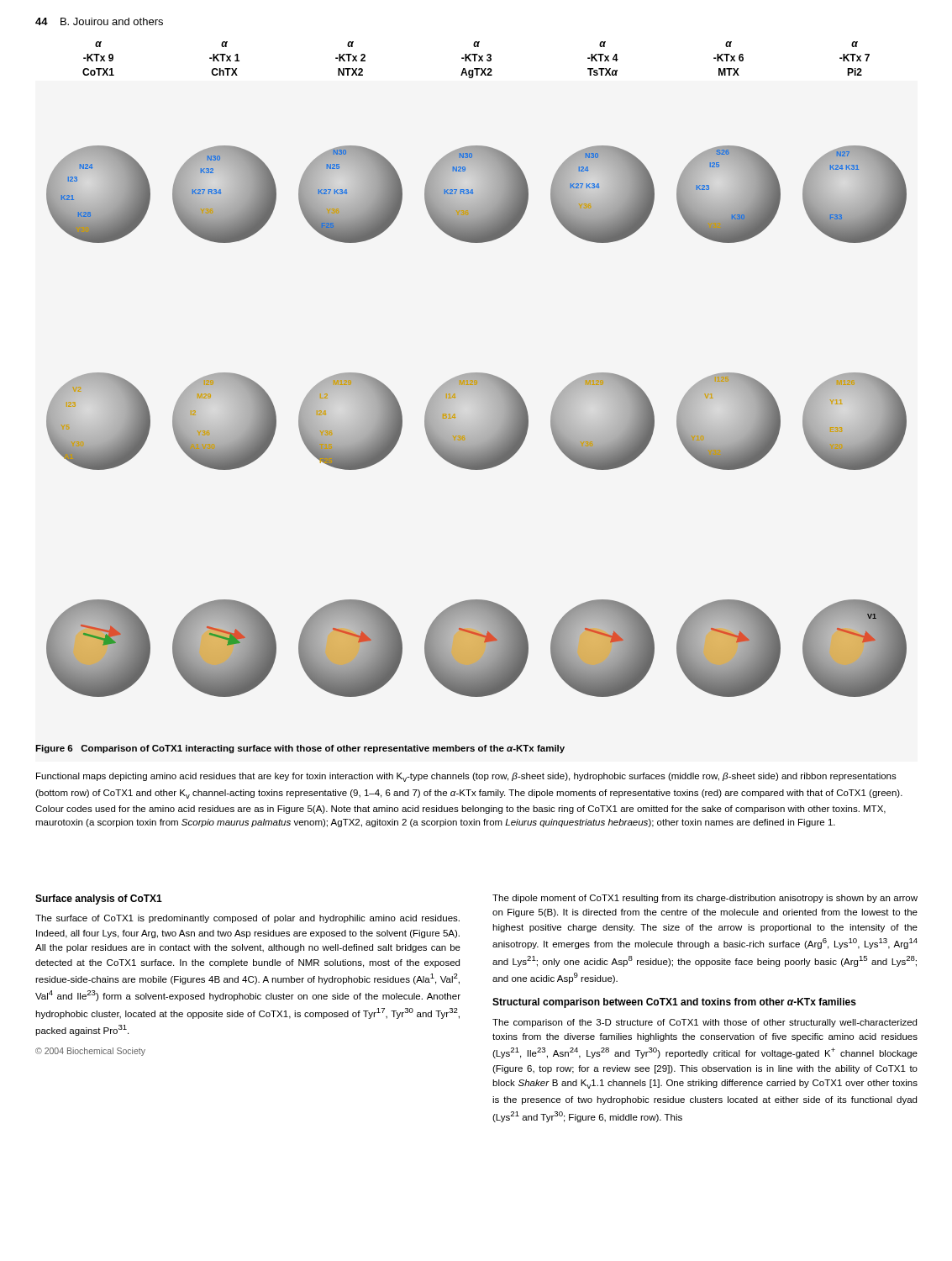Point to the element starting "Surface analysis of CoTX1"
Image resolution: width=952 pixels, height=1261 pixels.
point(99,899)
